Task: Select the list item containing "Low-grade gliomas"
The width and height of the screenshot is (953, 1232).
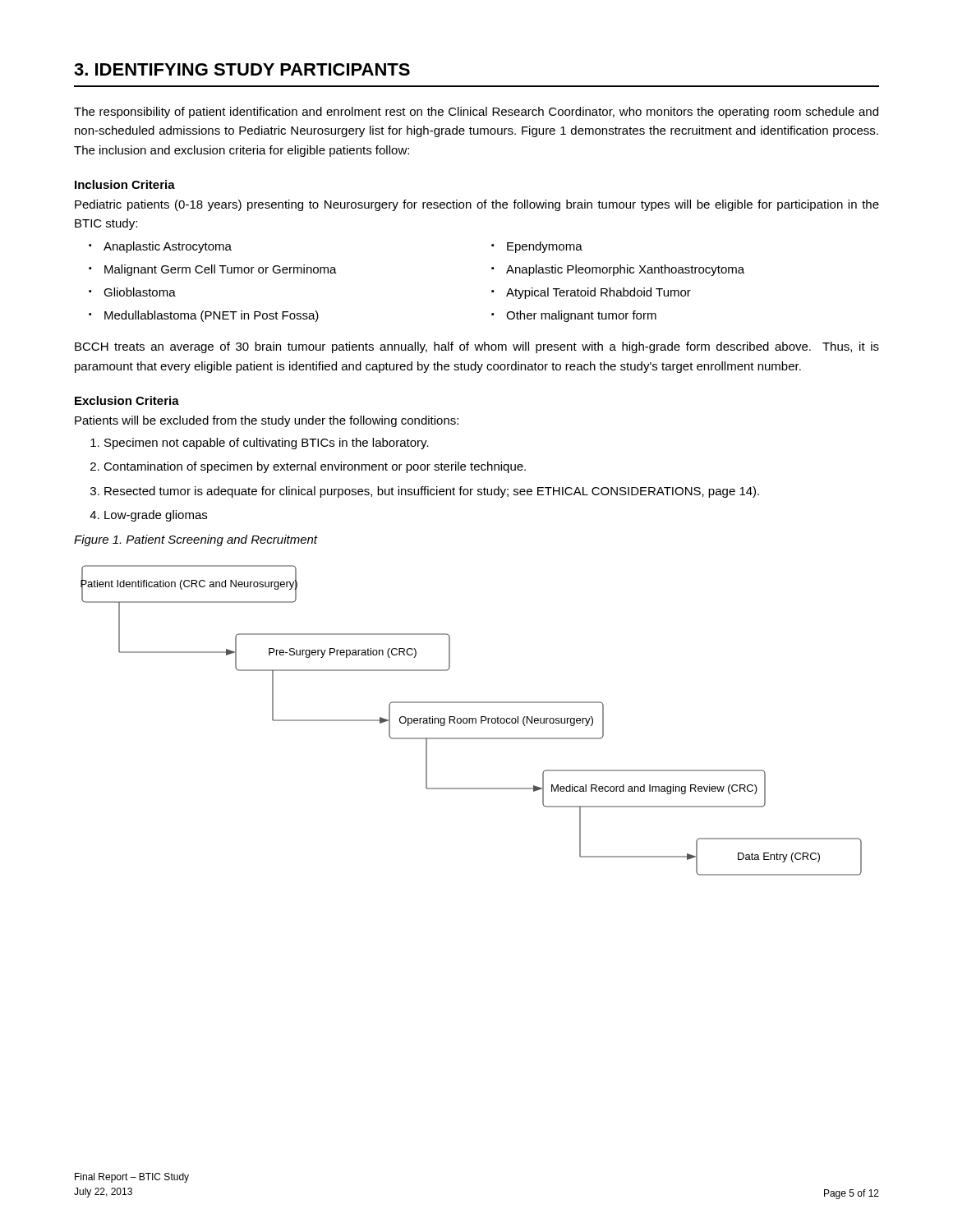Action: [156, 514]
